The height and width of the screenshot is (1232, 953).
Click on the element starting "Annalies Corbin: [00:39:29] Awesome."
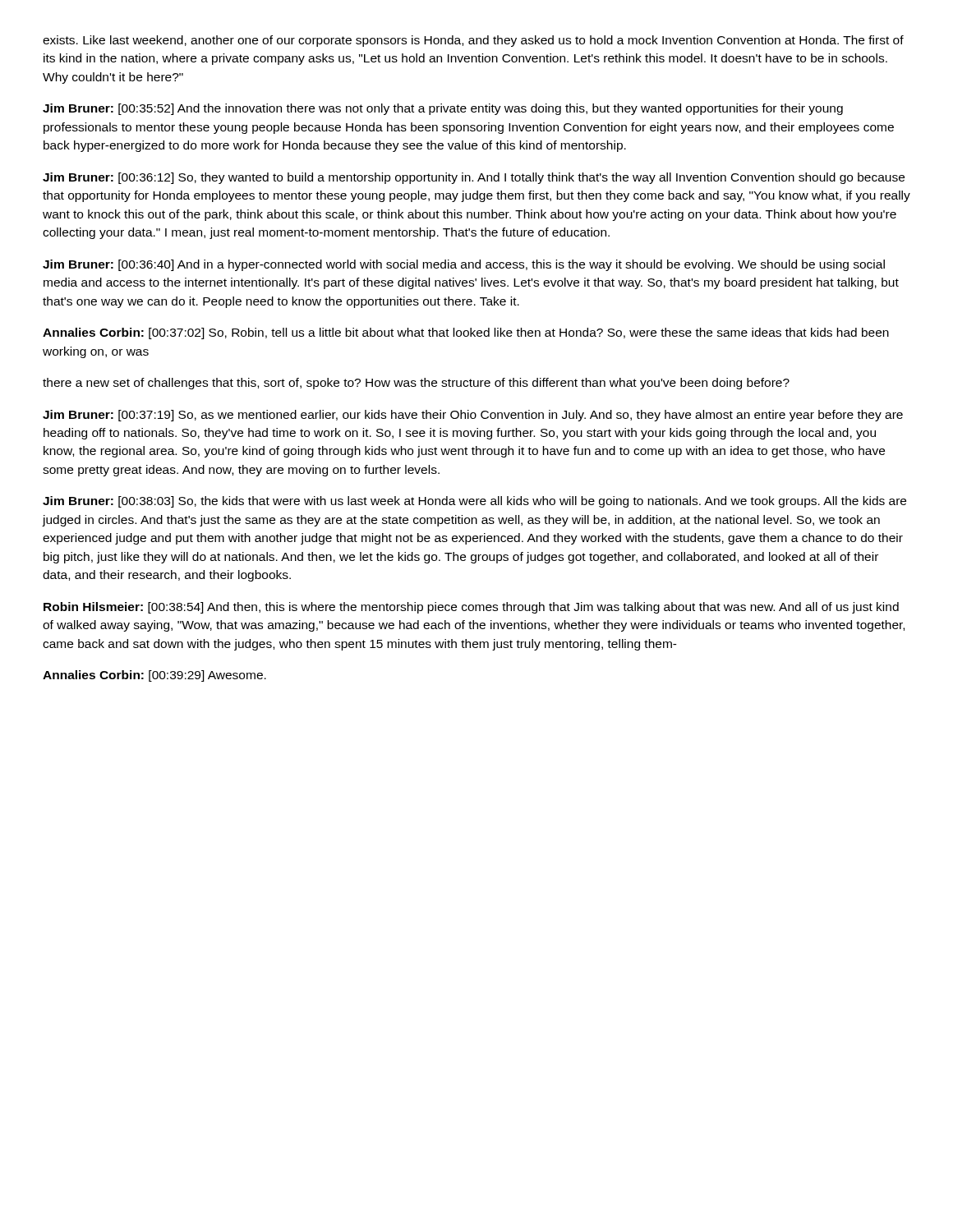coord(155,675)
